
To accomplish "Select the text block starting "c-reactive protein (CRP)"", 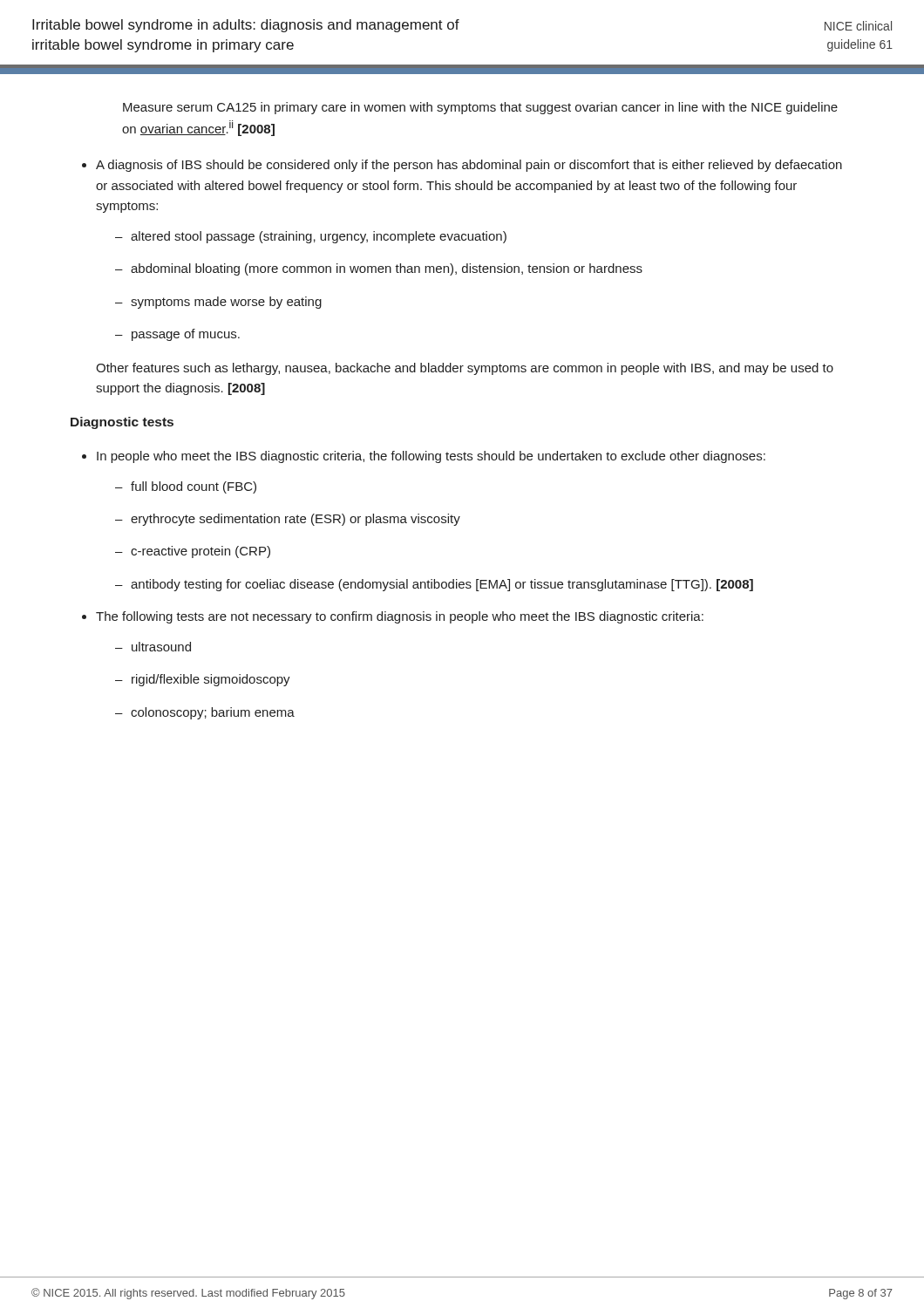I will coord(201,551).
